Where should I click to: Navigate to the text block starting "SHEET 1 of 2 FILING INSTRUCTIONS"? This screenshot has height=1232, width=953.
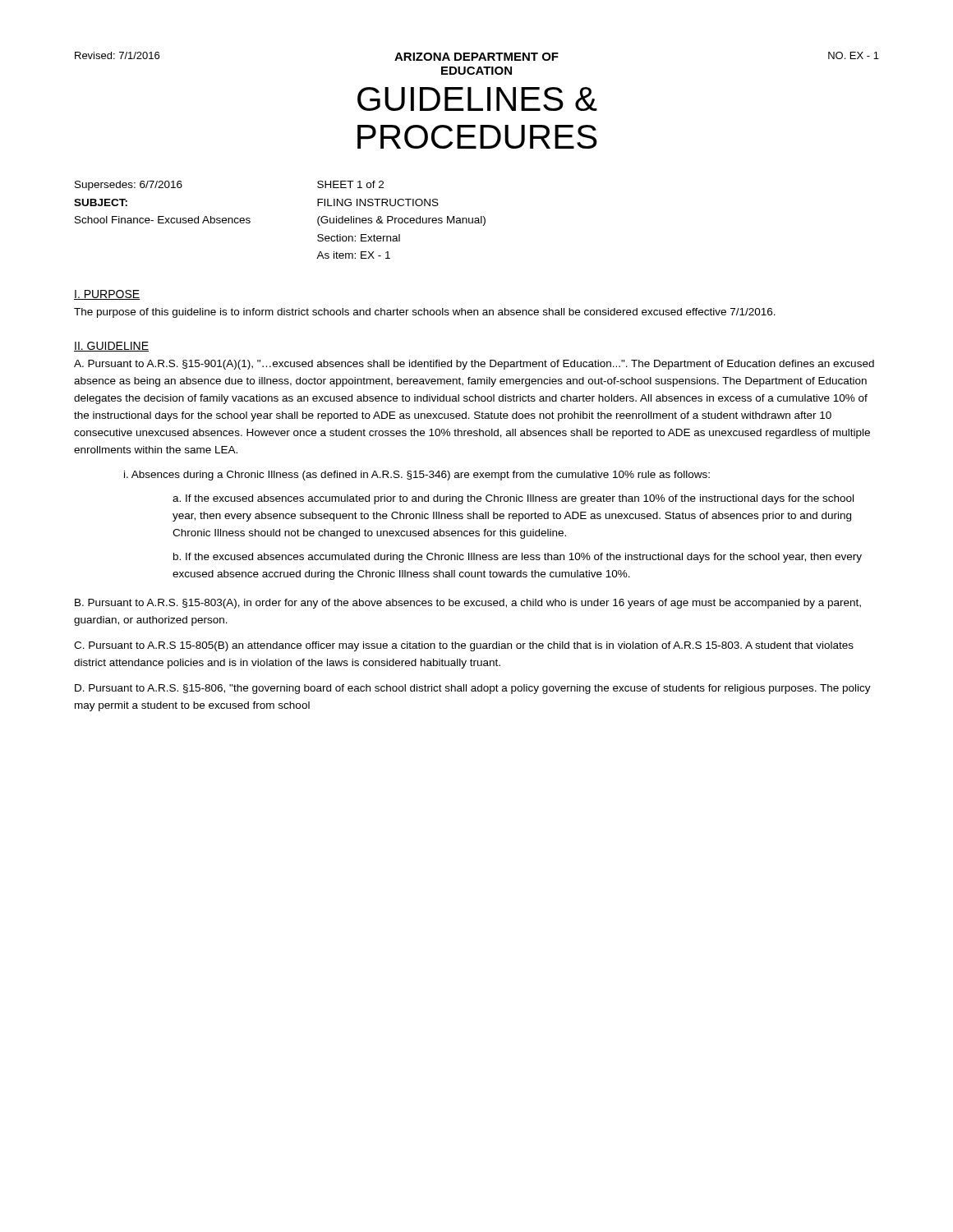(401, 220)
